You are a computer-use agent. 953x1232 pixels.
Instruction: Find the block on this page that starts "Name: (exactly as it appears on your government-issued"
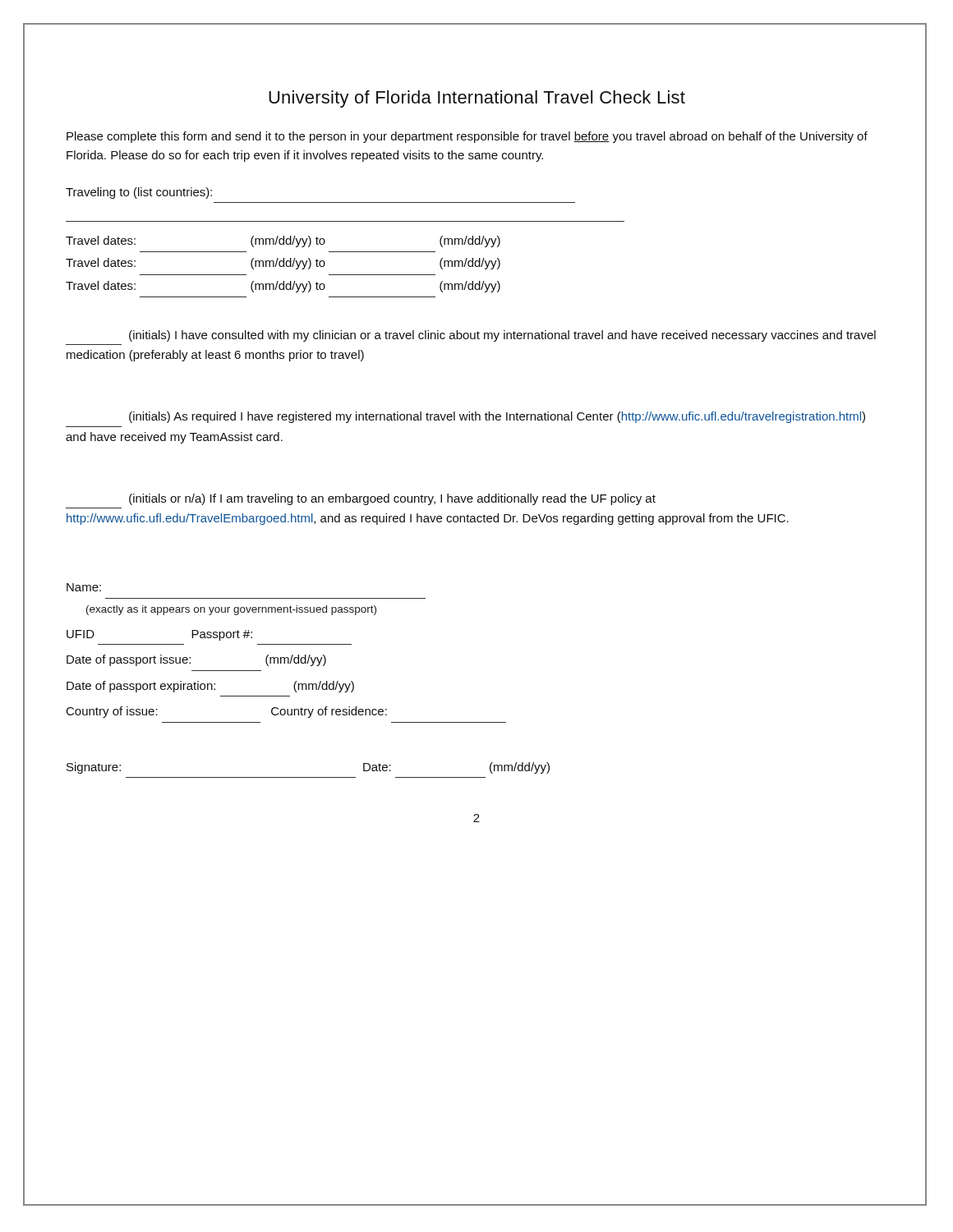(x=84, y=587)
